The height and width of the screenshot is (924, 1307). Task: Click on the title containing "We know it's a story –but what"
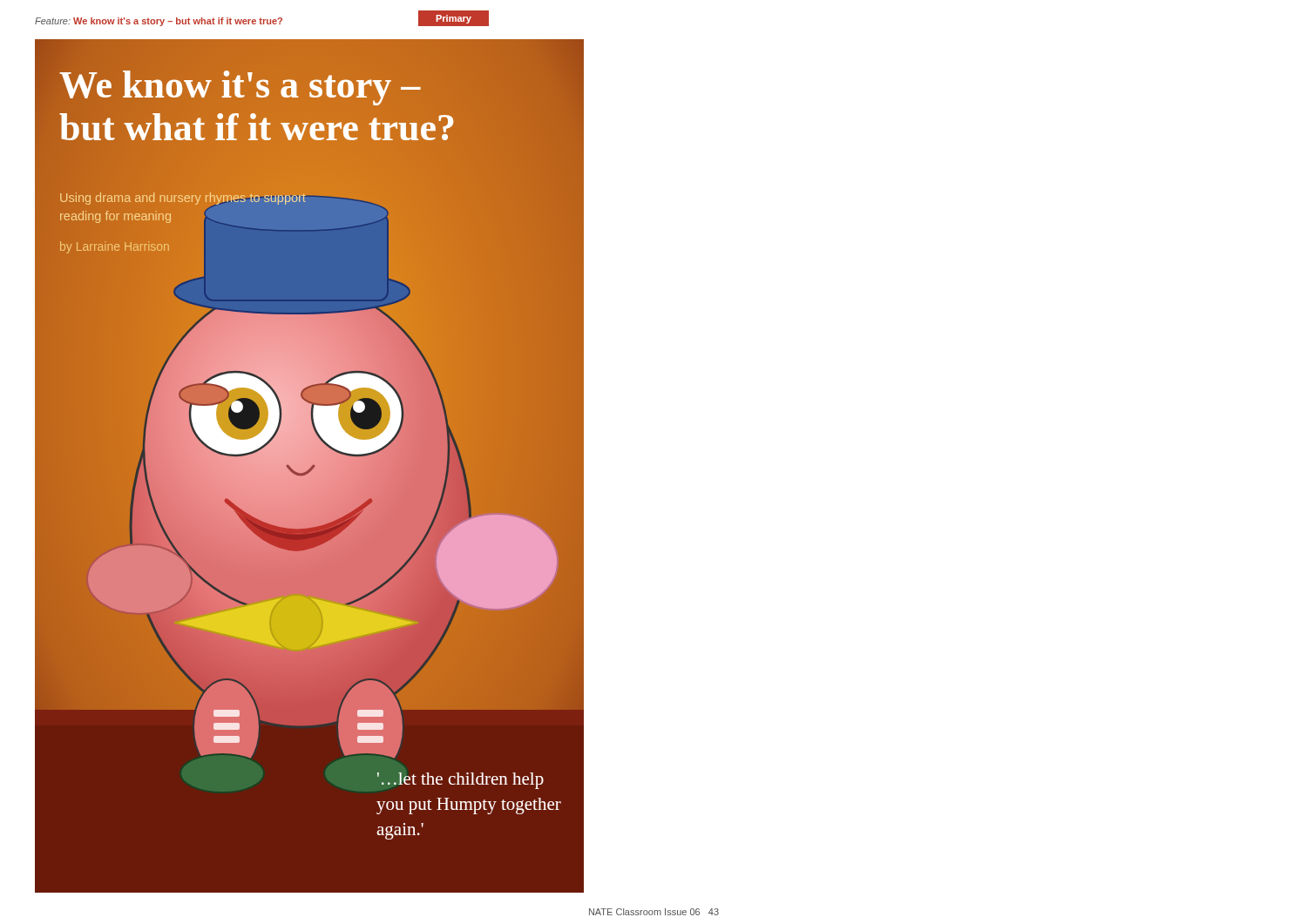[257, 106]
